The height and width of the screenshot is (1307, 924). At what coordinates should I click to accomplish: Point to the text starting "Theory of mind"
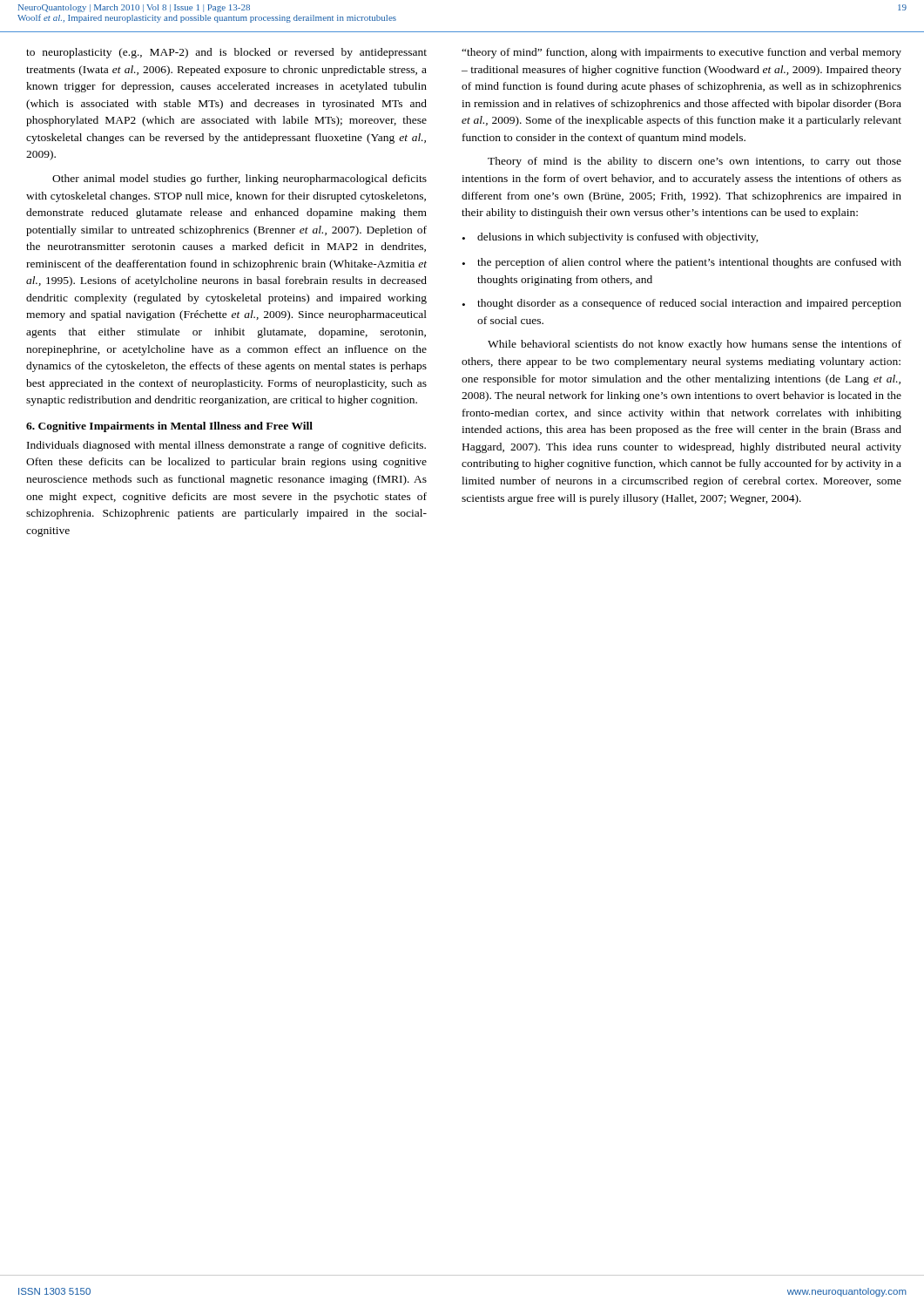681,187
